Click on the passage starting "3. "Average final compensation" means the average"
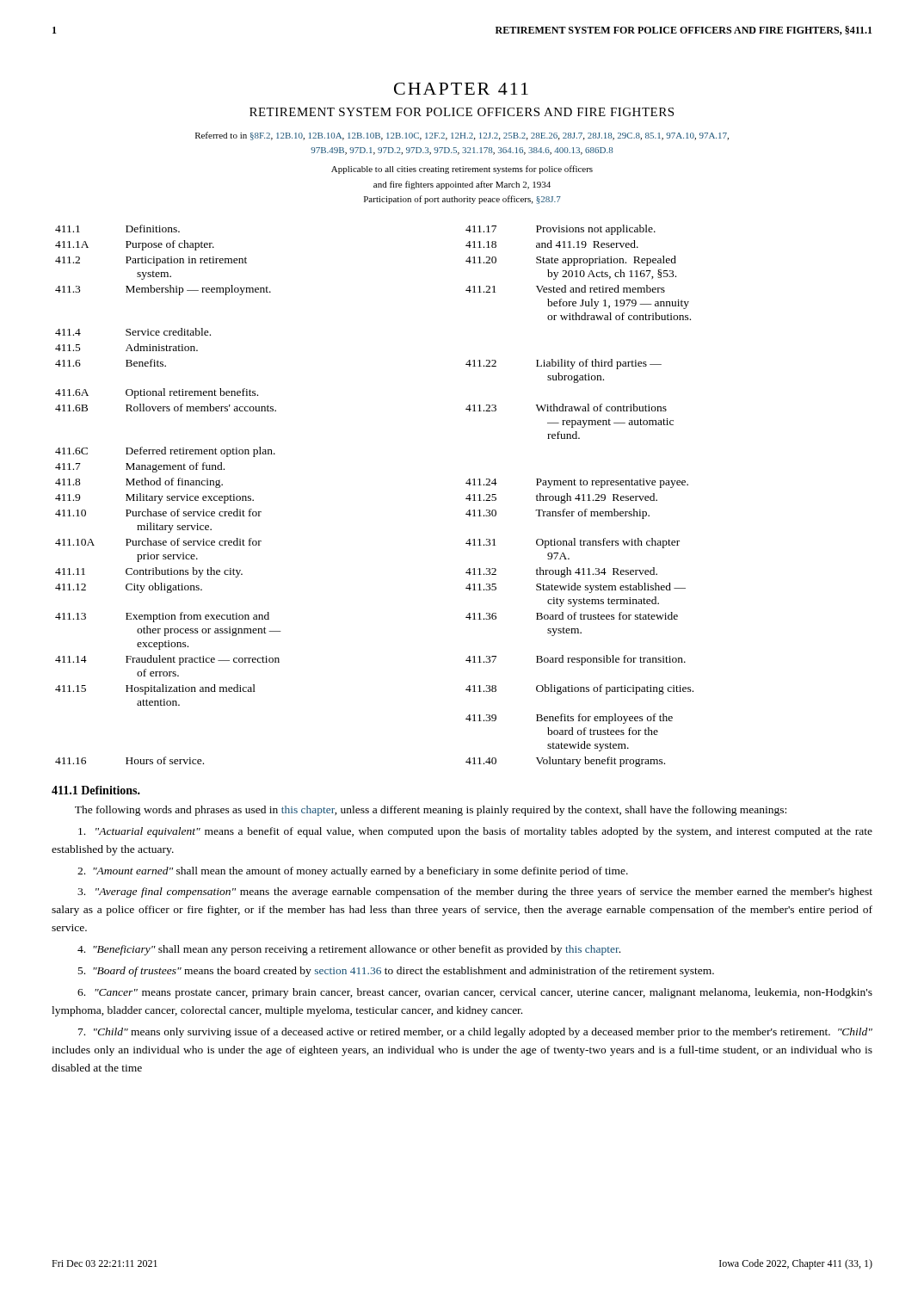This screenshot has height=1291, width=924. [462, 910]
